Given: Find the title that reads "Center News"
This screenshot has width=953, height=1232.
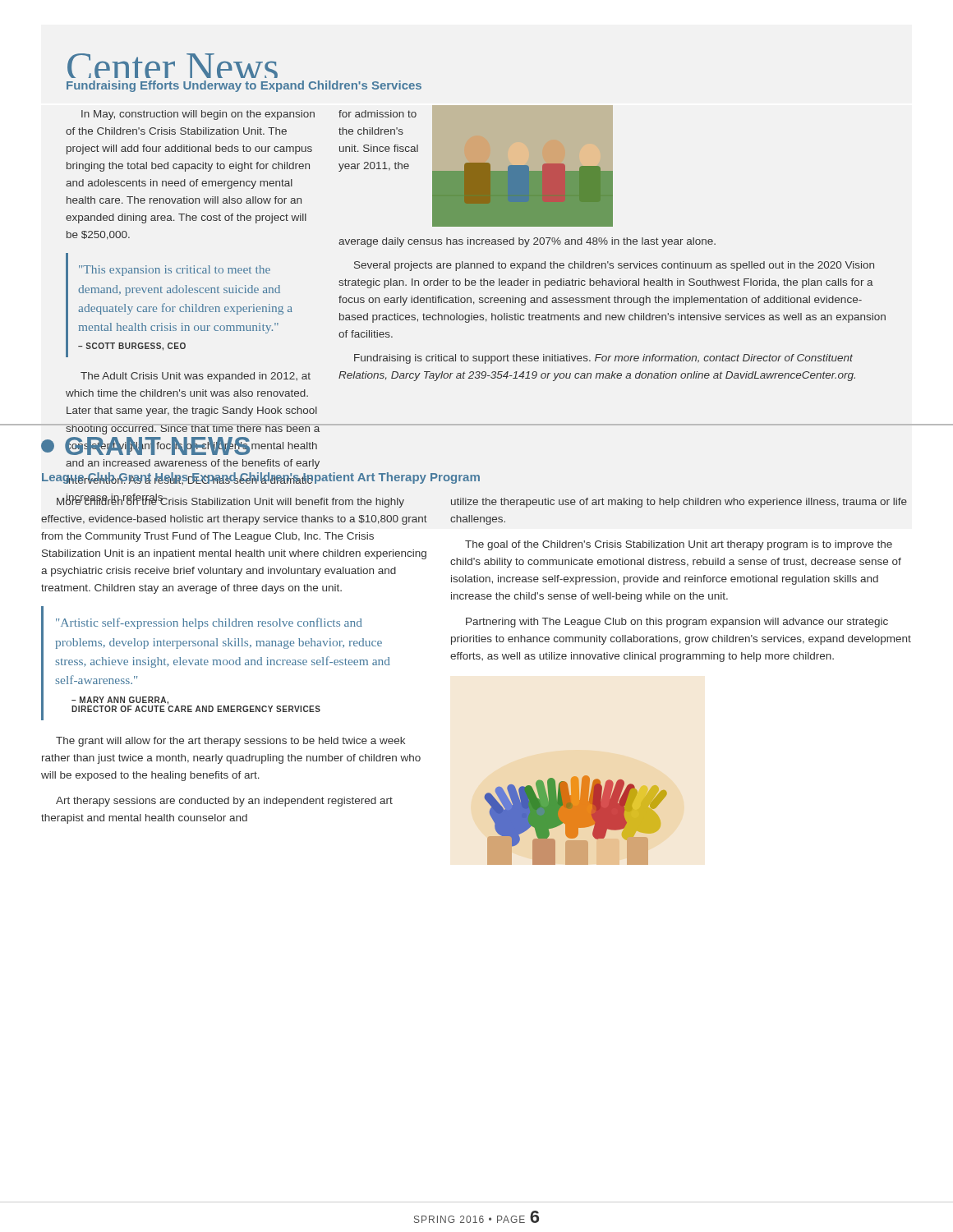Looking at the screenshot, I should coord(173,66).
